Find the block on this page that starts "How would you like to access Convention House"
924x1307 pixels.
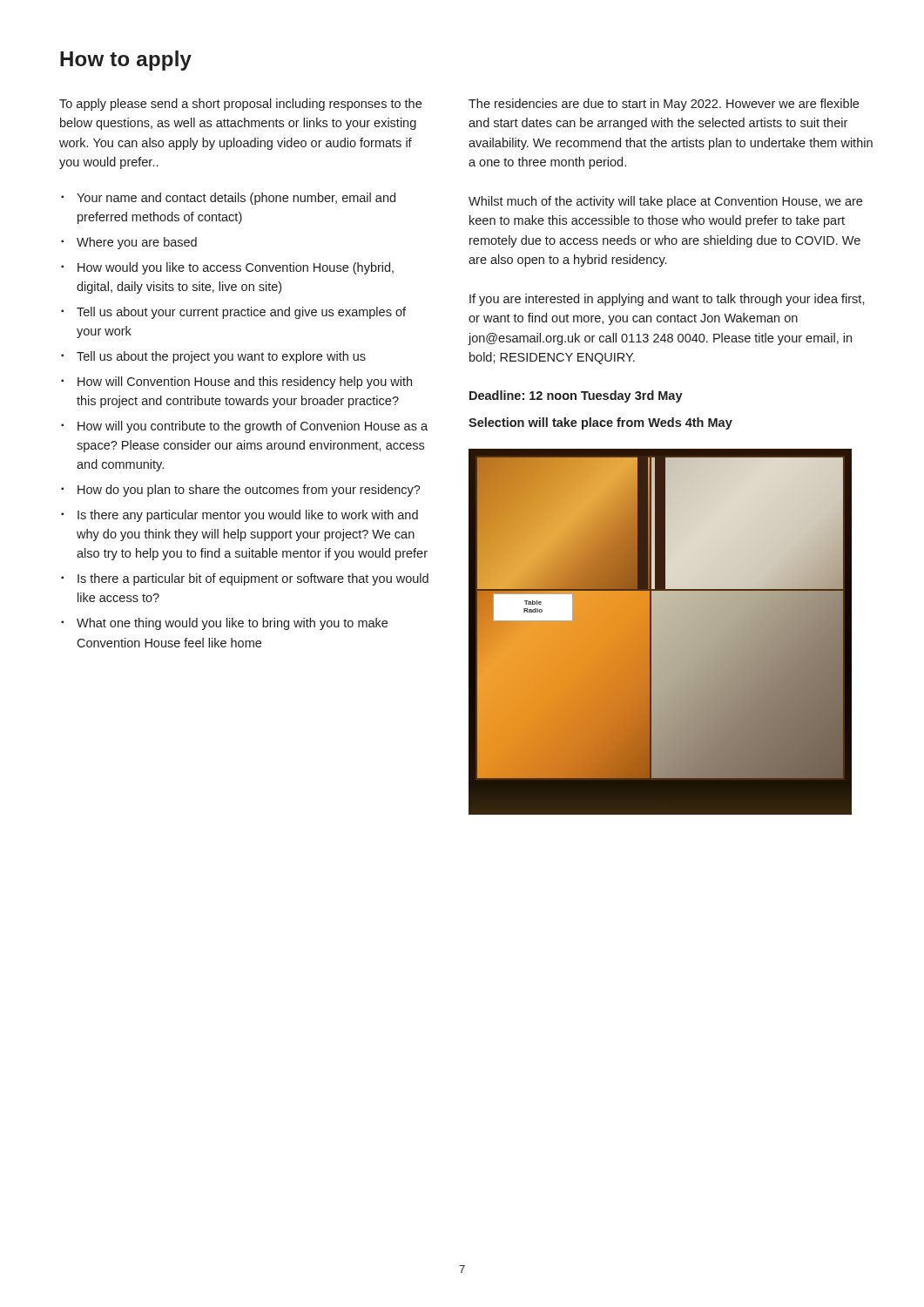(x=236, y=277)
